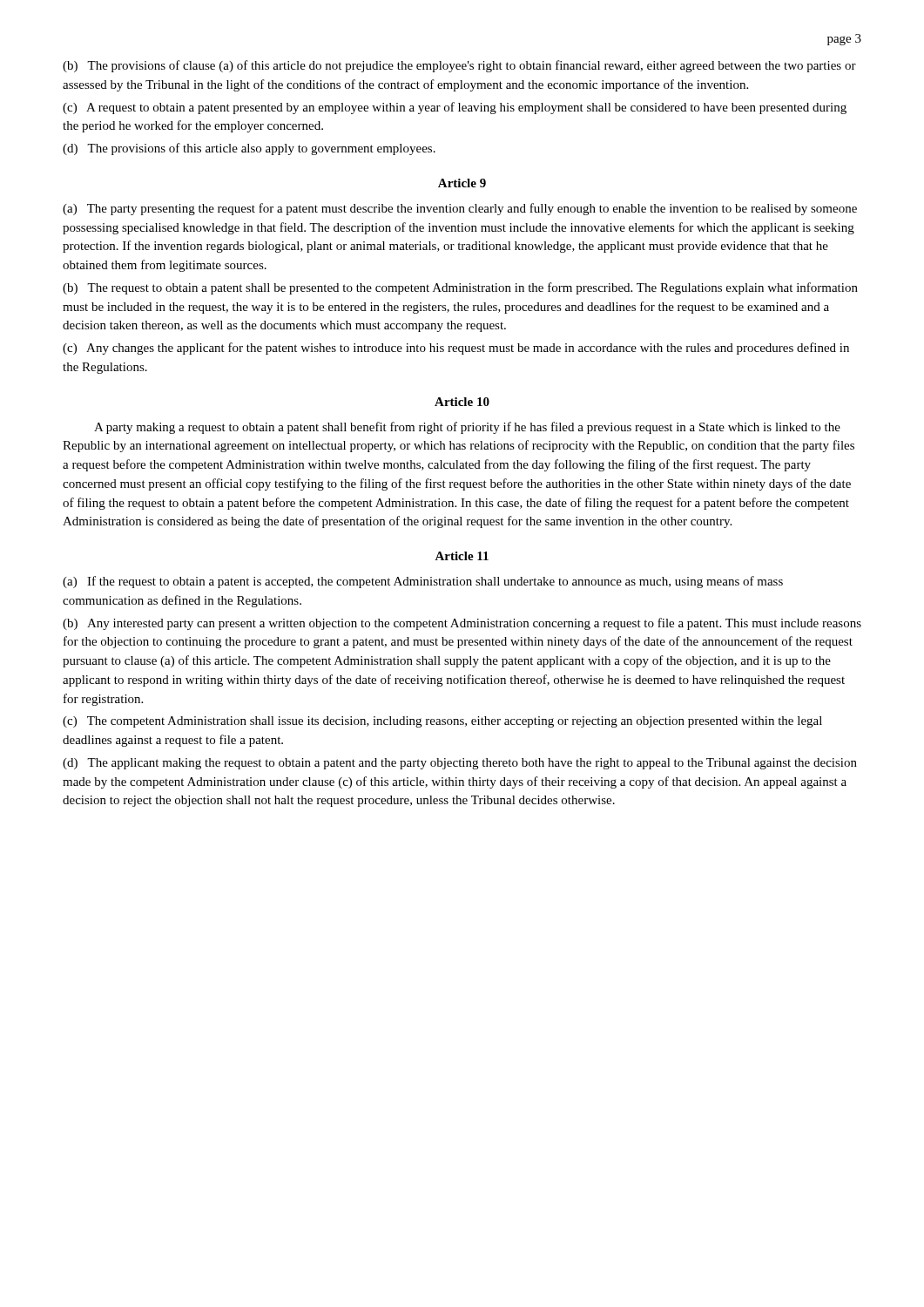Click the passage that begins "(a) If the request to obtain a patent"
Viewport: 924px width, 1307px height.
pyautogui.click(x=462, y=691)
